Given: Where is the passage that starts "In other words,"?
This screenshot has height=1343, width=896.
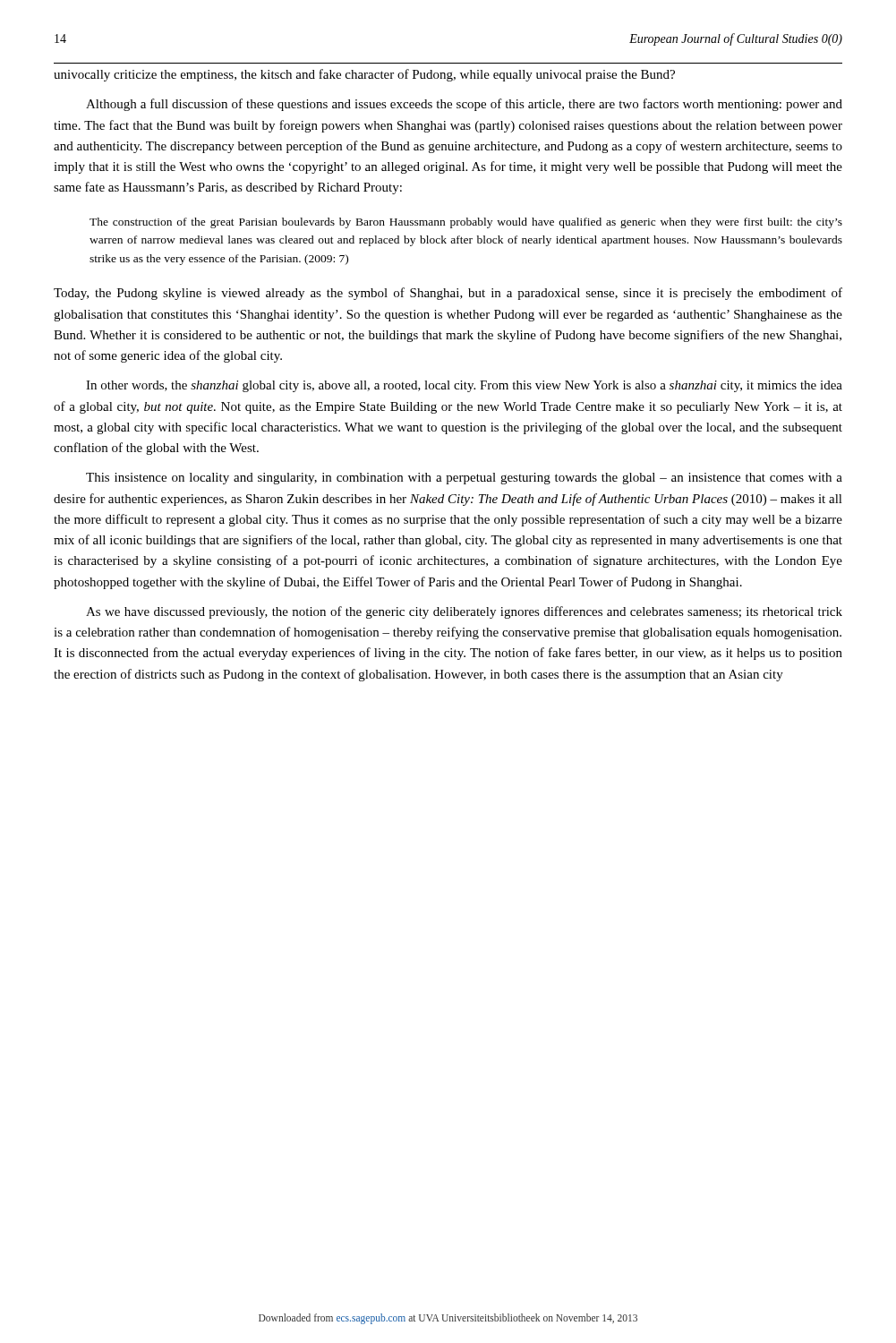Looking at the screenshot, I should [448, 417].
